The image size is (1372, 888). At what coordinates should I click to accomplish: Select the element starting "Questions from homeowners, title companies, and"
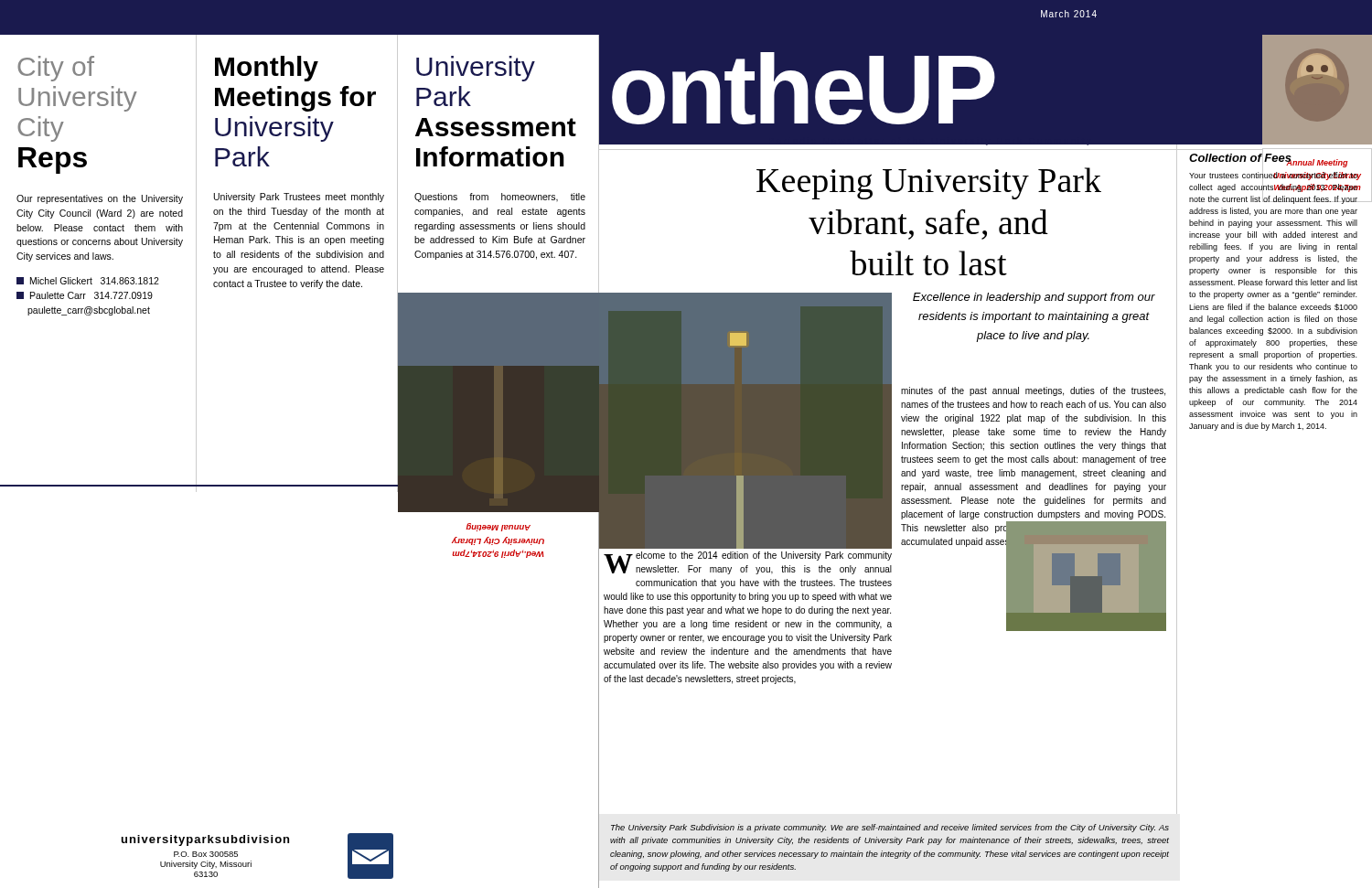pyautogui.click(x=500, y=225)
